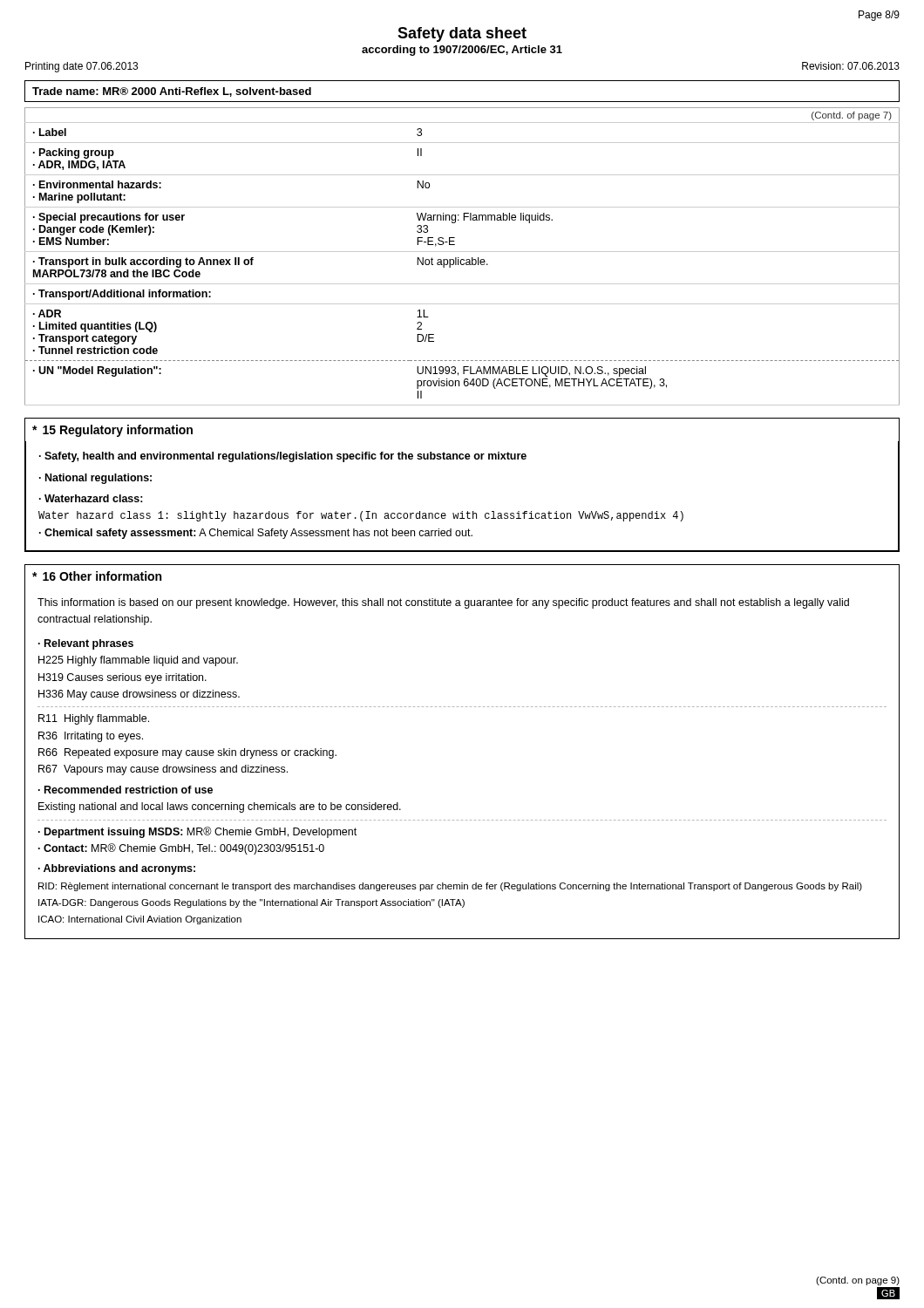Select the block starting "Printing date 07.06.2013 Revision: 07.06.2013"

pyautogui.click(x=75, y=67)
